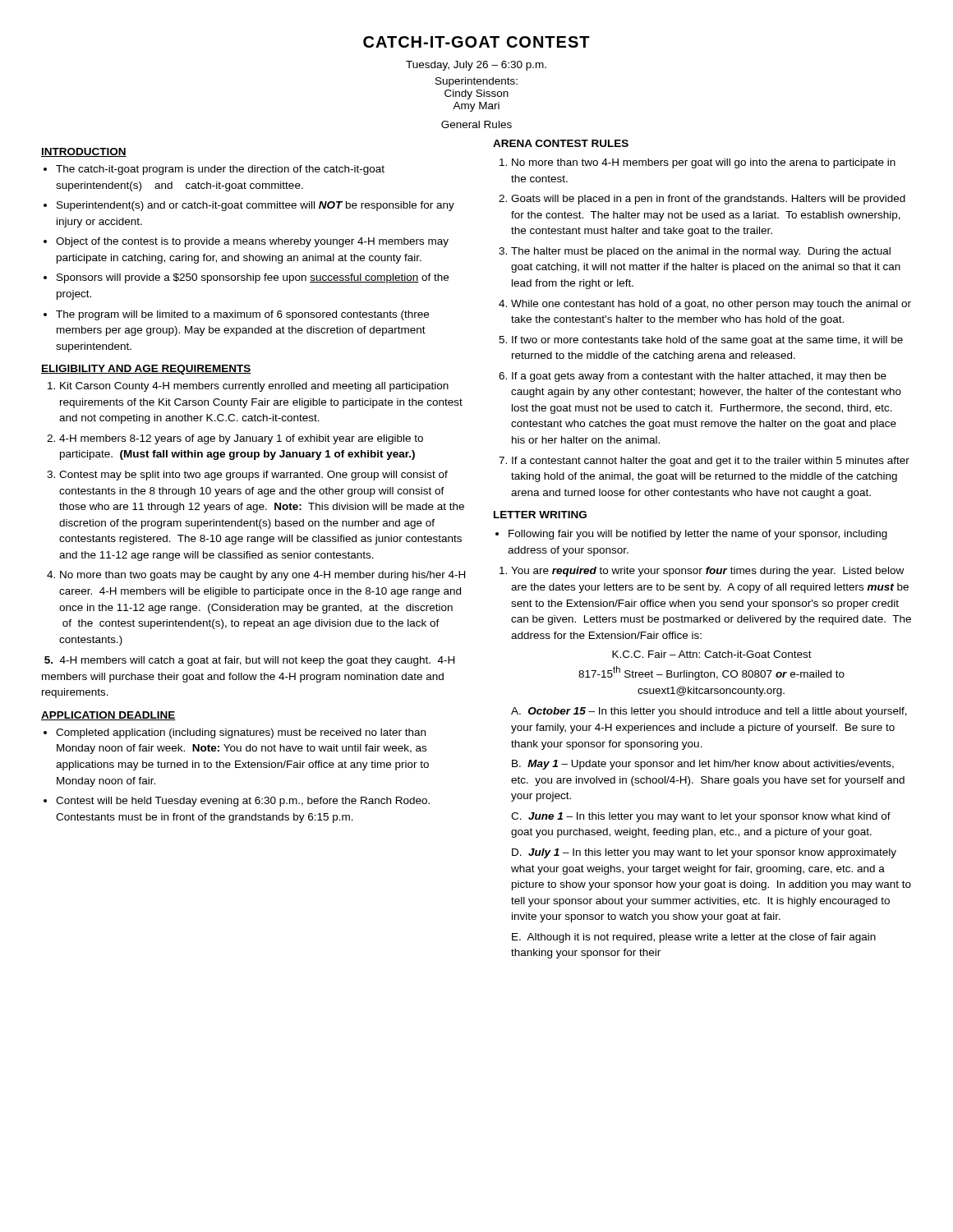The width and height of the screenshot is (953, 1232).
Task: Find the block on this page that starts "Following fair you will be notified by letter"
Action: coord(698,542)
